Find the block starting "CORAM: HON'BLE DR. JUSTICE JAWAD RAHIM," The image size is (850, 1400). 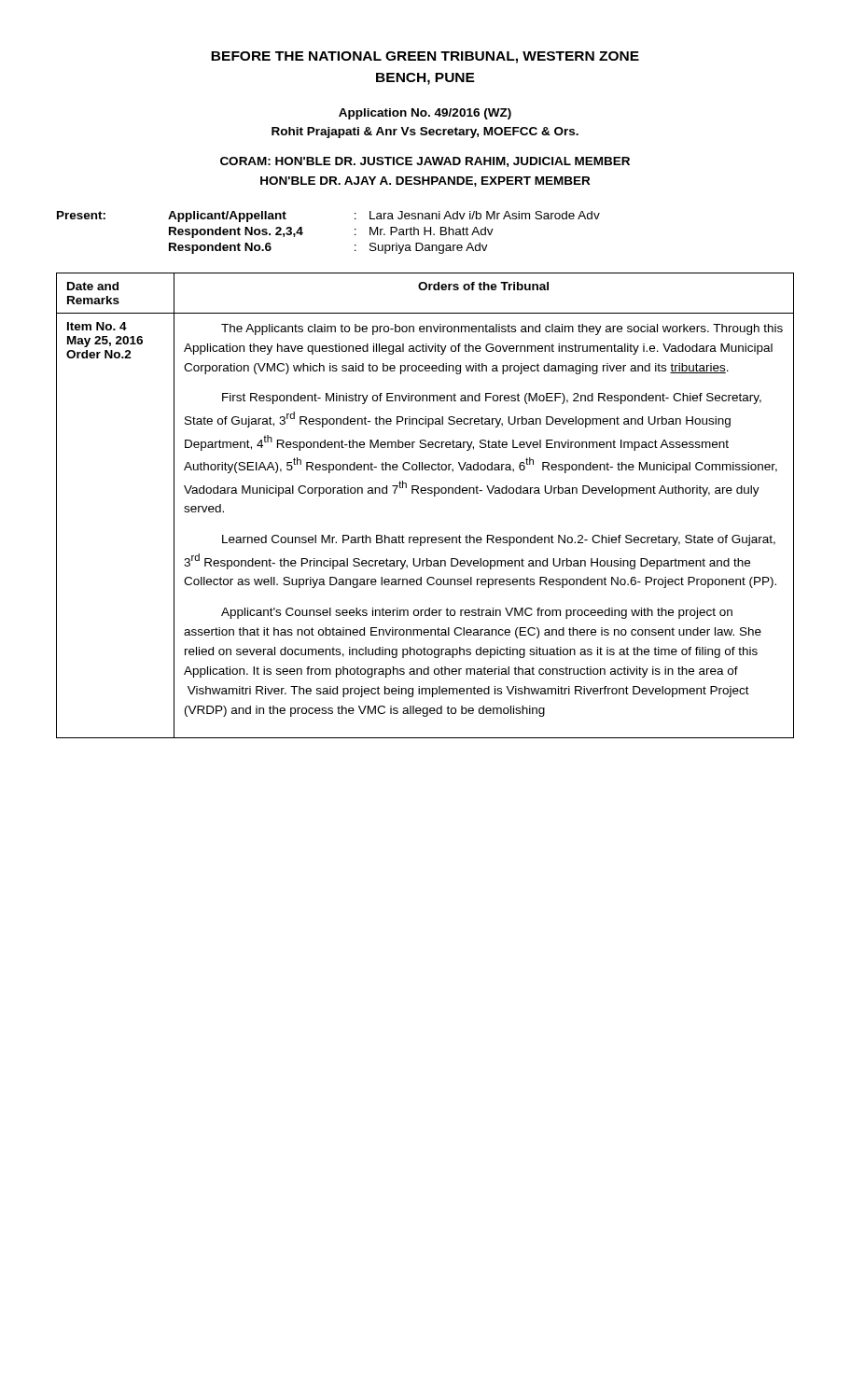pyautogui.click(x=425, y=171)
